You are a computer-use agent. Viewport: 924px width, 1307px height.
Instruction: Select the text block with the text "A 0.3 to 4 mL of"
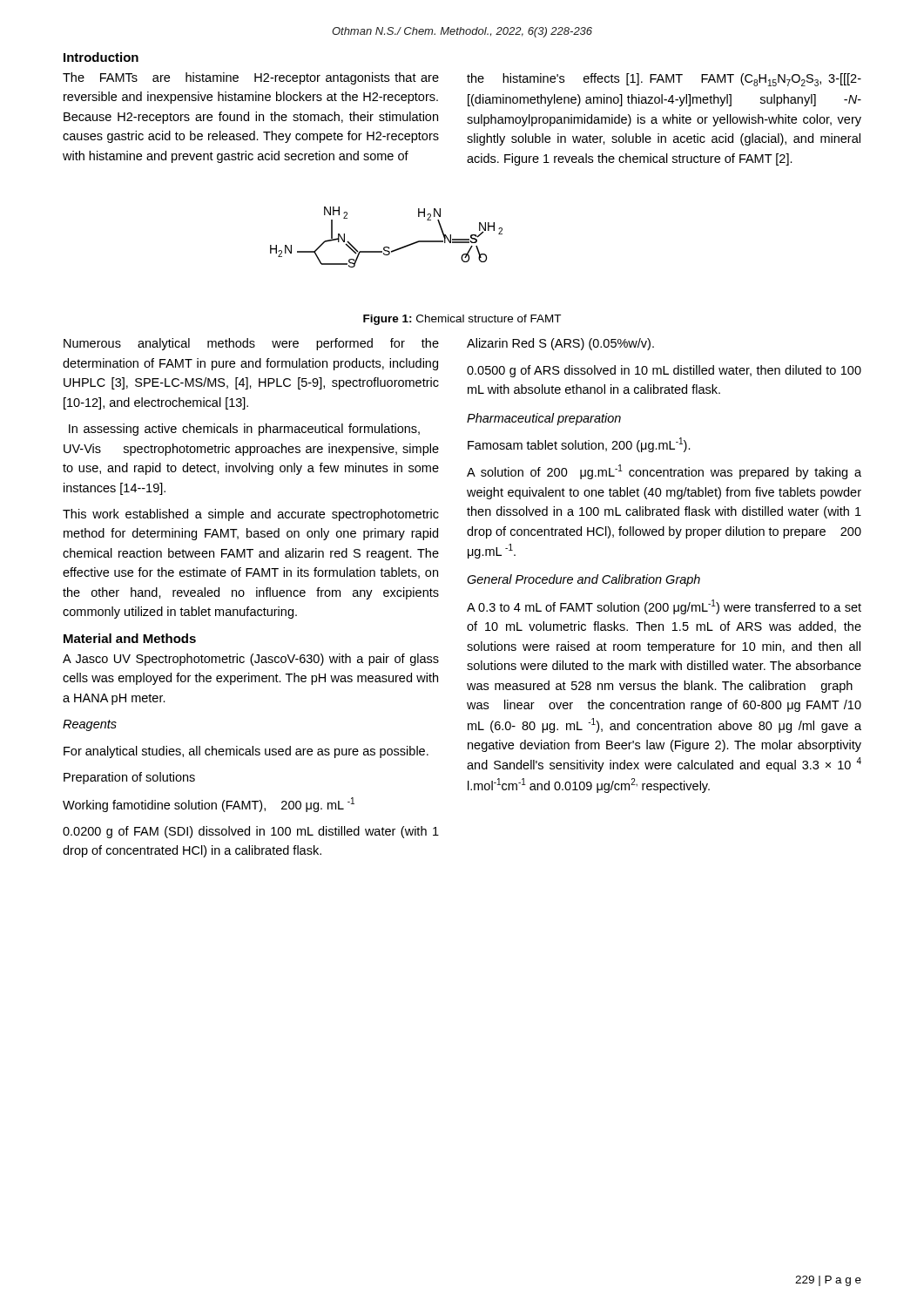(x=664, y=695)
